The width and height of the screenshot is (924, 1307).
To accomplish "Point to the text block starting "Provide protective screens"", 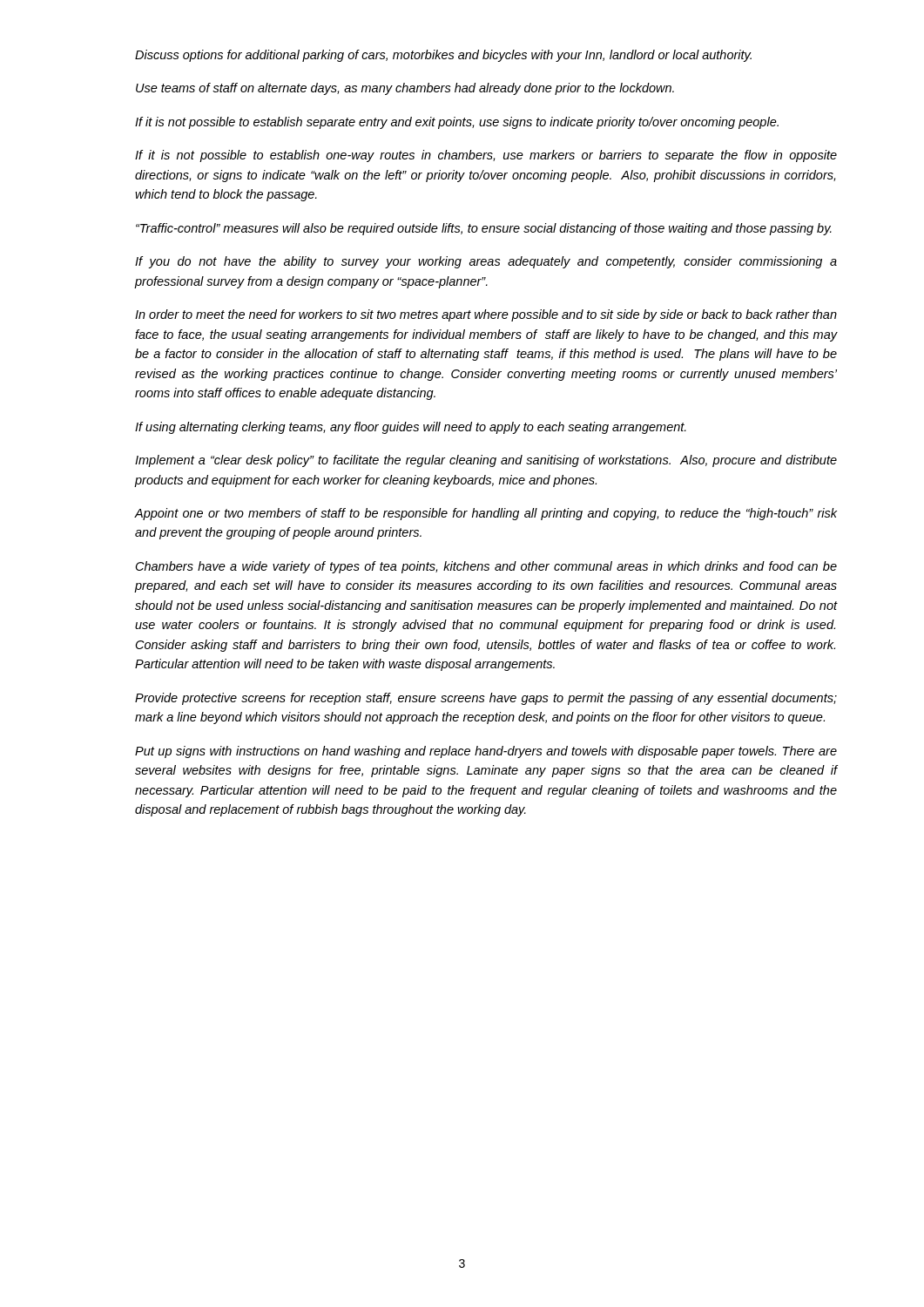I will (x=486, y=707).
